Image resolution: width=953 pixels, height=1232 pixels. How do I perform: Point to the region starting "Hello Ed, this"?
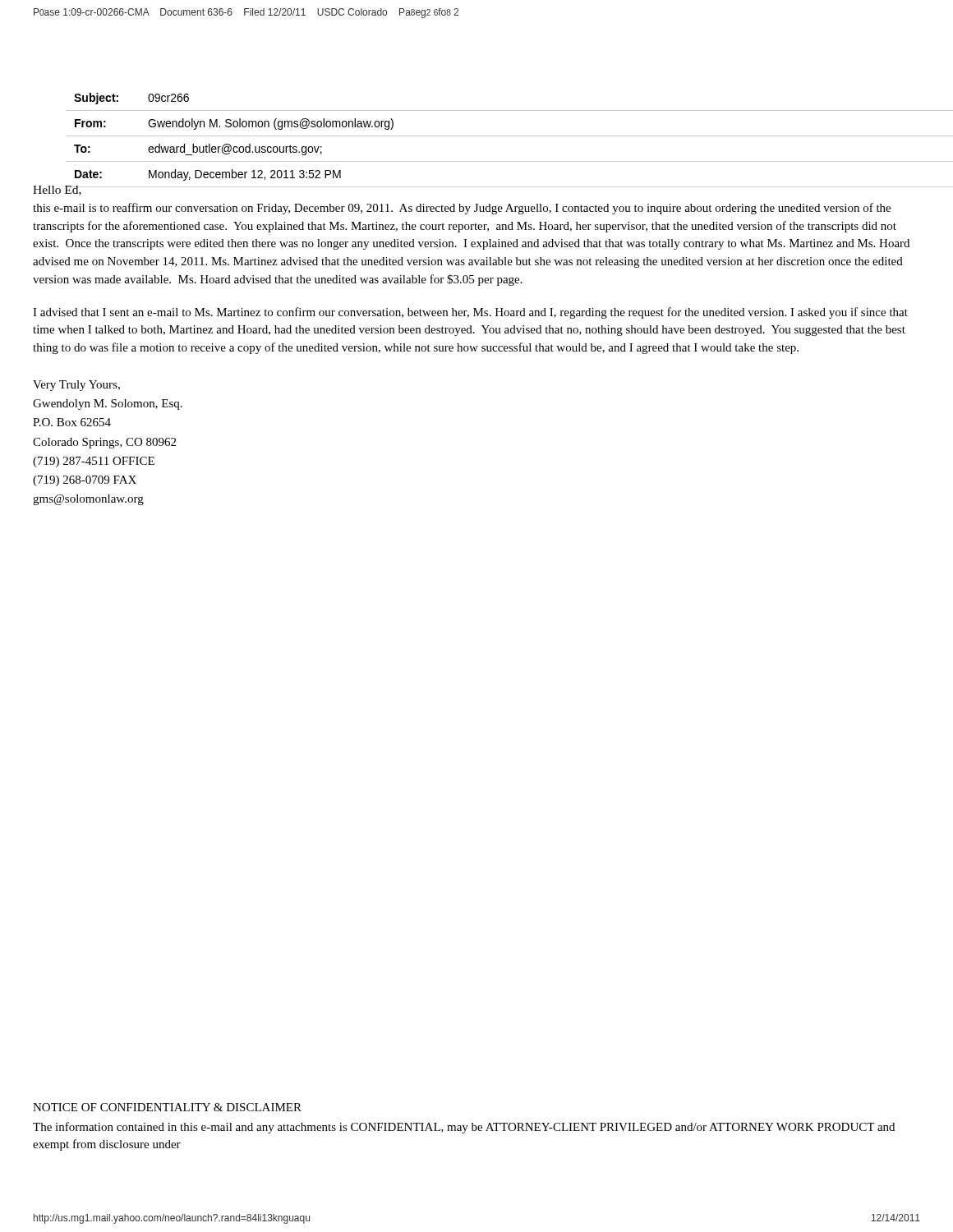point(471,234)
